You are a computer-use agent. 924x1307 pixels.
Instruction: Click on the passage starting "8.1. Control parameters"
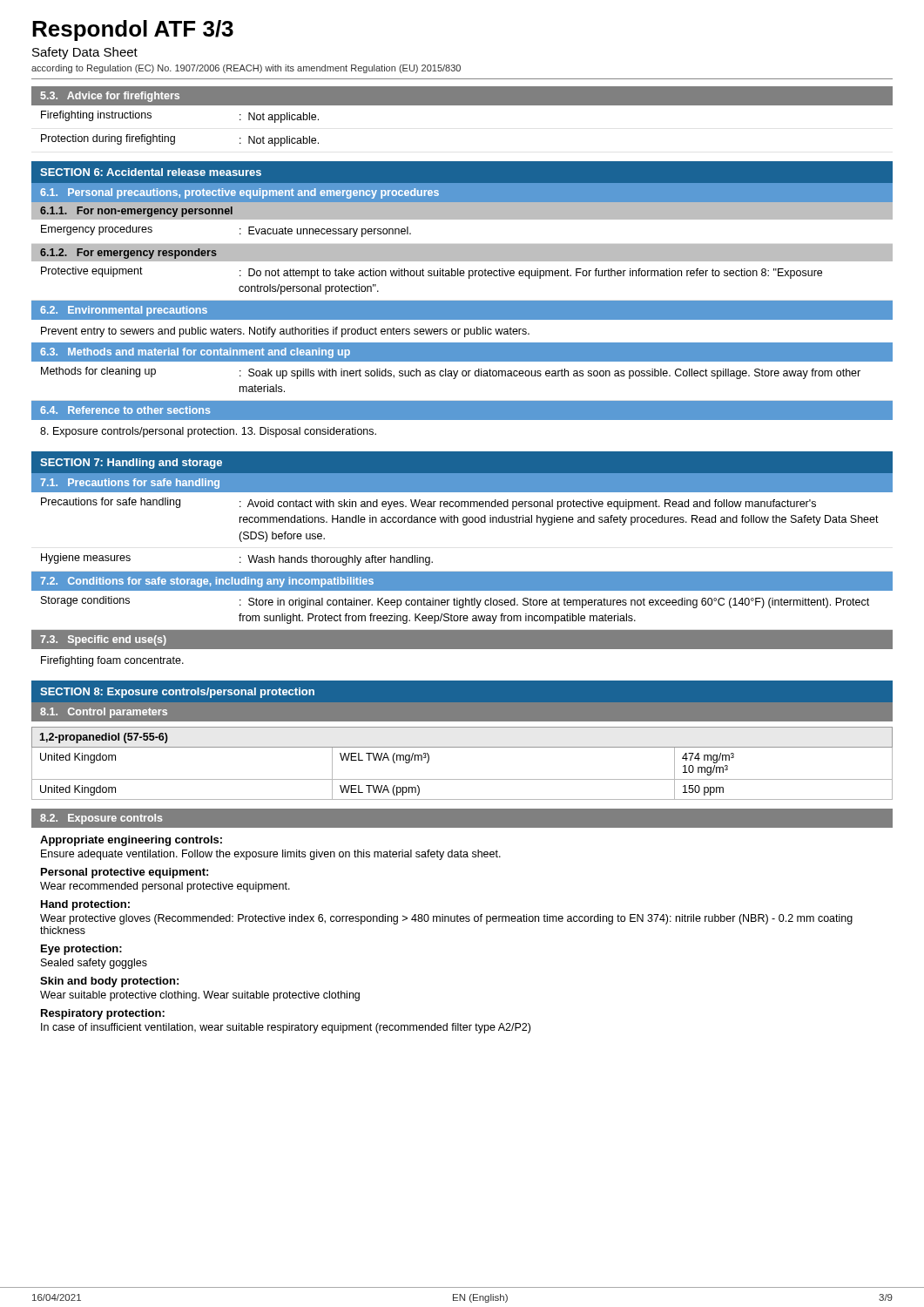click(x=104, y=712)
